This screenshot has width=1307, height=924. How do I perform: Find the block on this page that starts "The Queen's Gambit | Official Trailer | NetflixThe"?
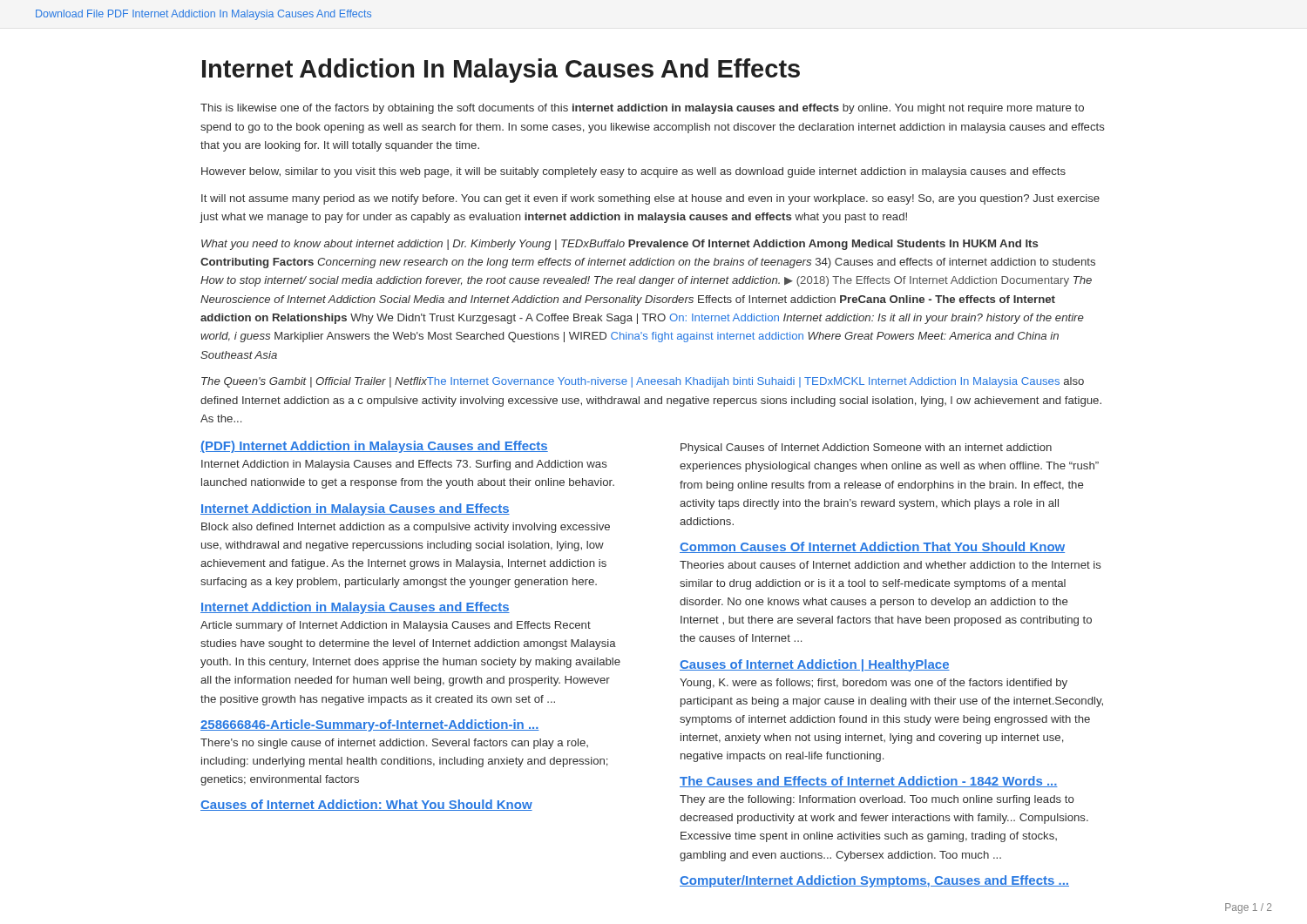(651, 400)
